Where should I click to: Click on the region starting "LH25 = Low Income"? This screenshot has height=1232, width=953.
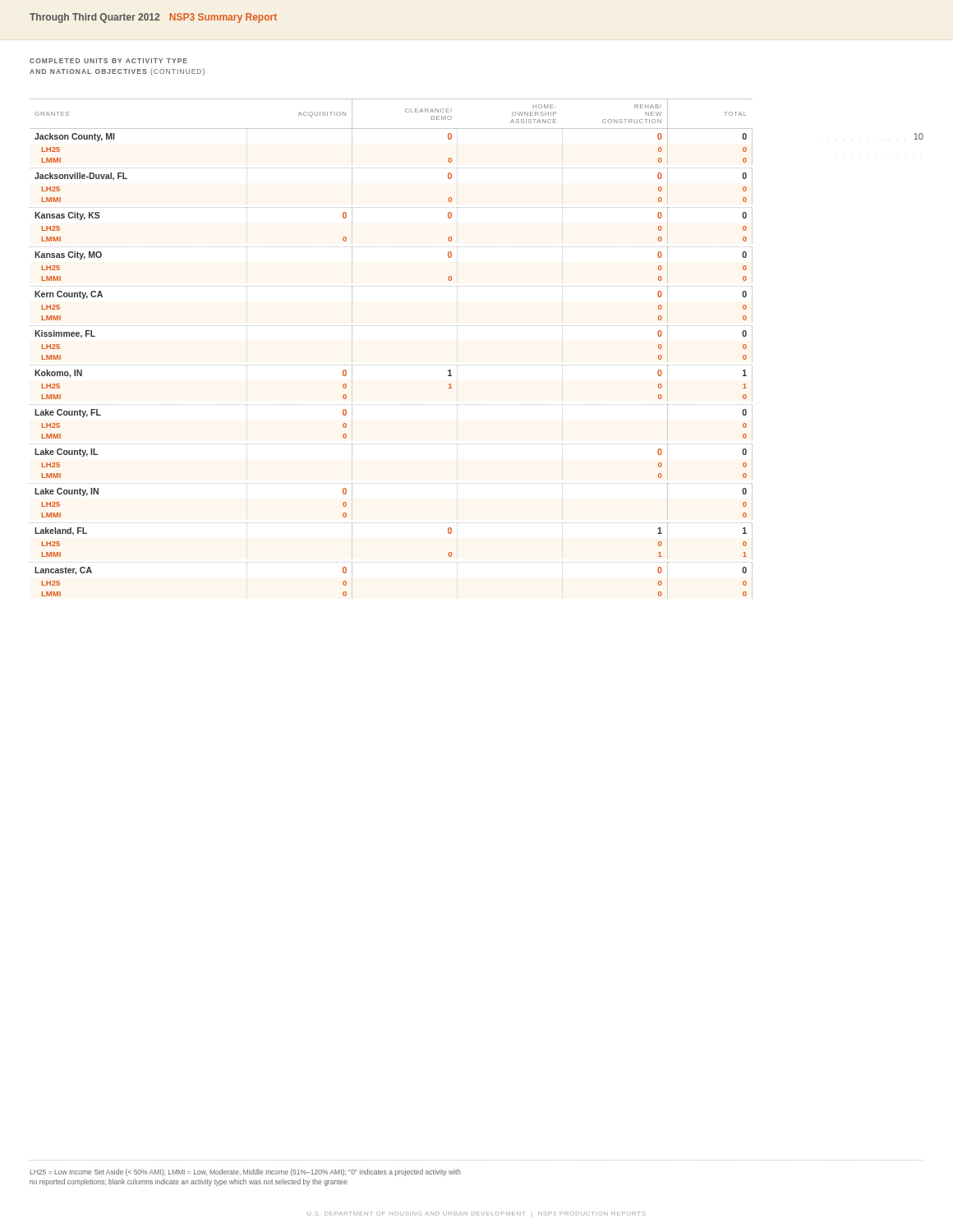245,1177
